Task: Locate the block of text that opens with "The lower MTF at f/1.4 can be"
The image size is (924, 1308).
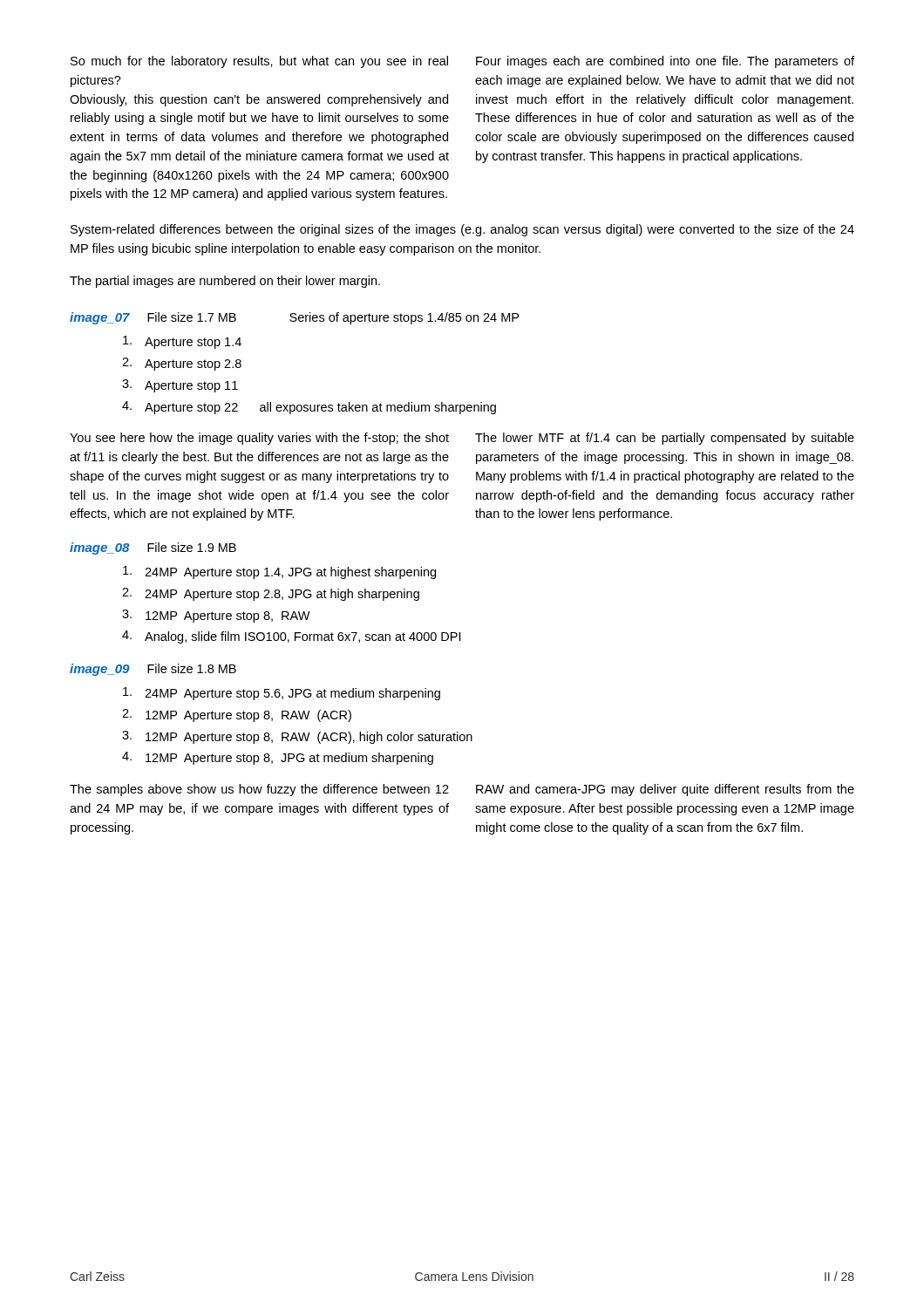Action: tap(665, 476)
